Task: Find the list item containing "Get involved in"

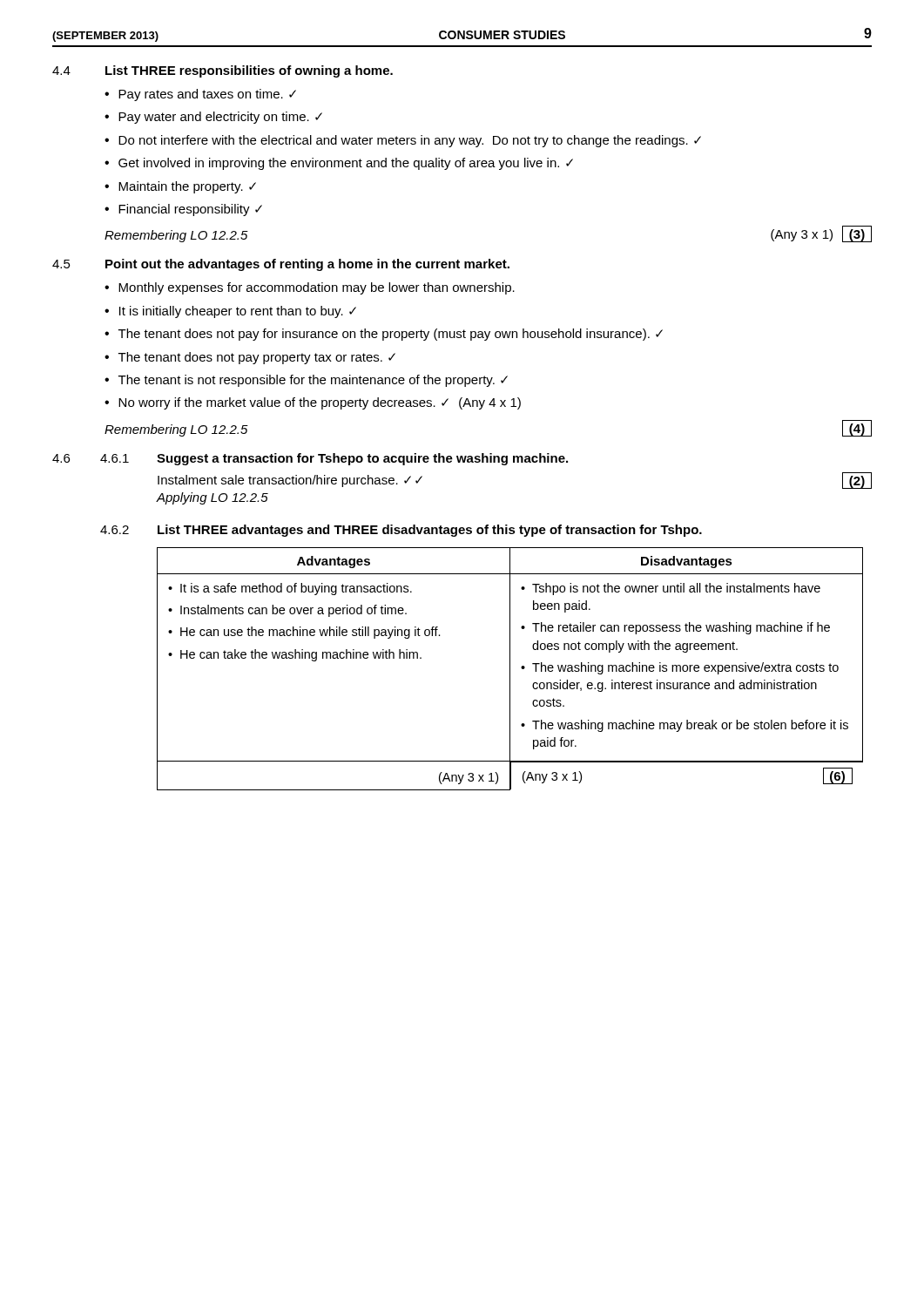Action: (x=347, y=163)
